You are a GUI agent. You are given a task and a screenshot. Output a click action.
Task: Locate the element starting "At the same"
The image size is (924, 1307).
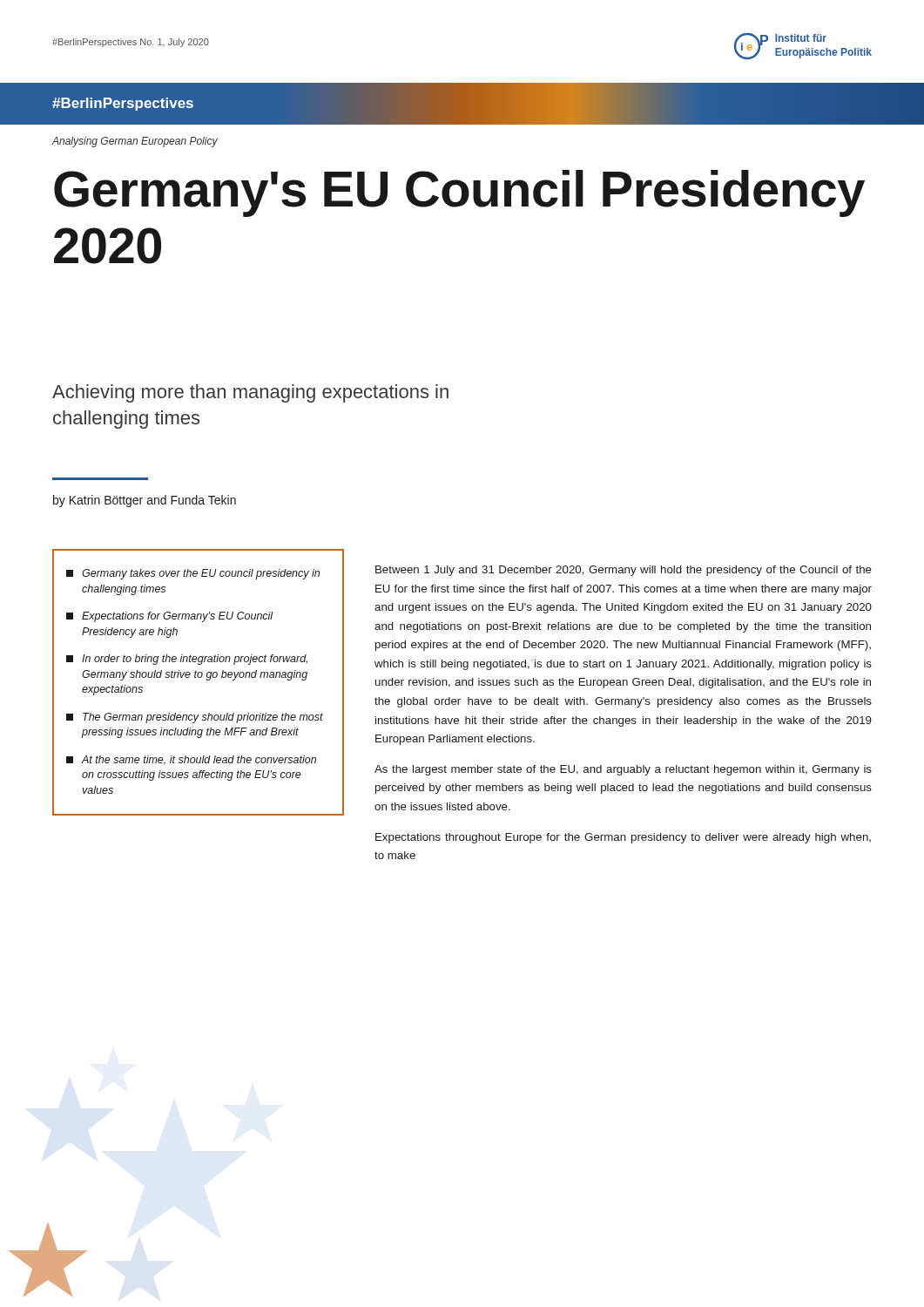click(197, 775)
